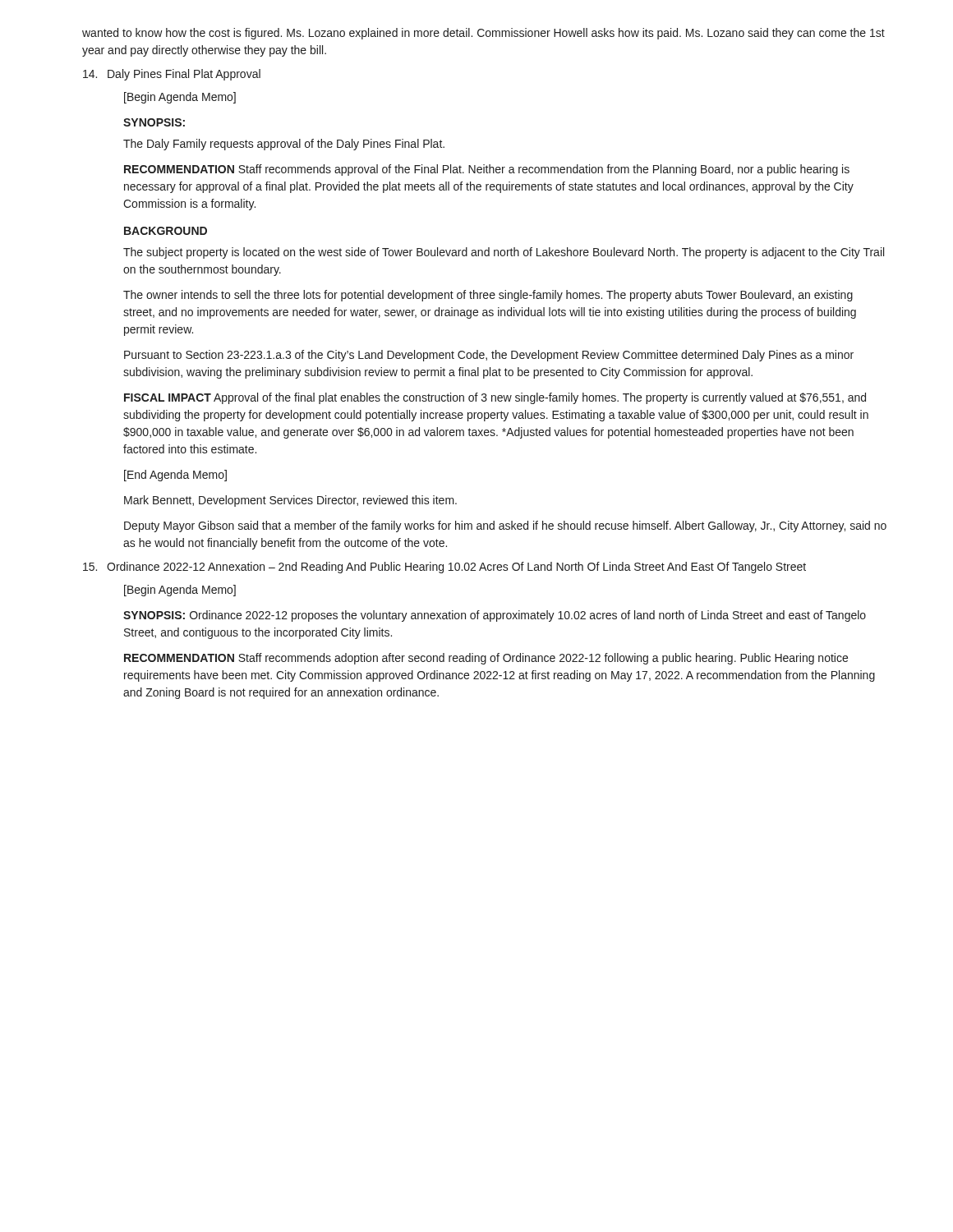The height and width of the screenshot is (1232, 953).
Task: Locate the list item that says "14. Daly Pines Final Plat Approval"
Action: (171, 74)
